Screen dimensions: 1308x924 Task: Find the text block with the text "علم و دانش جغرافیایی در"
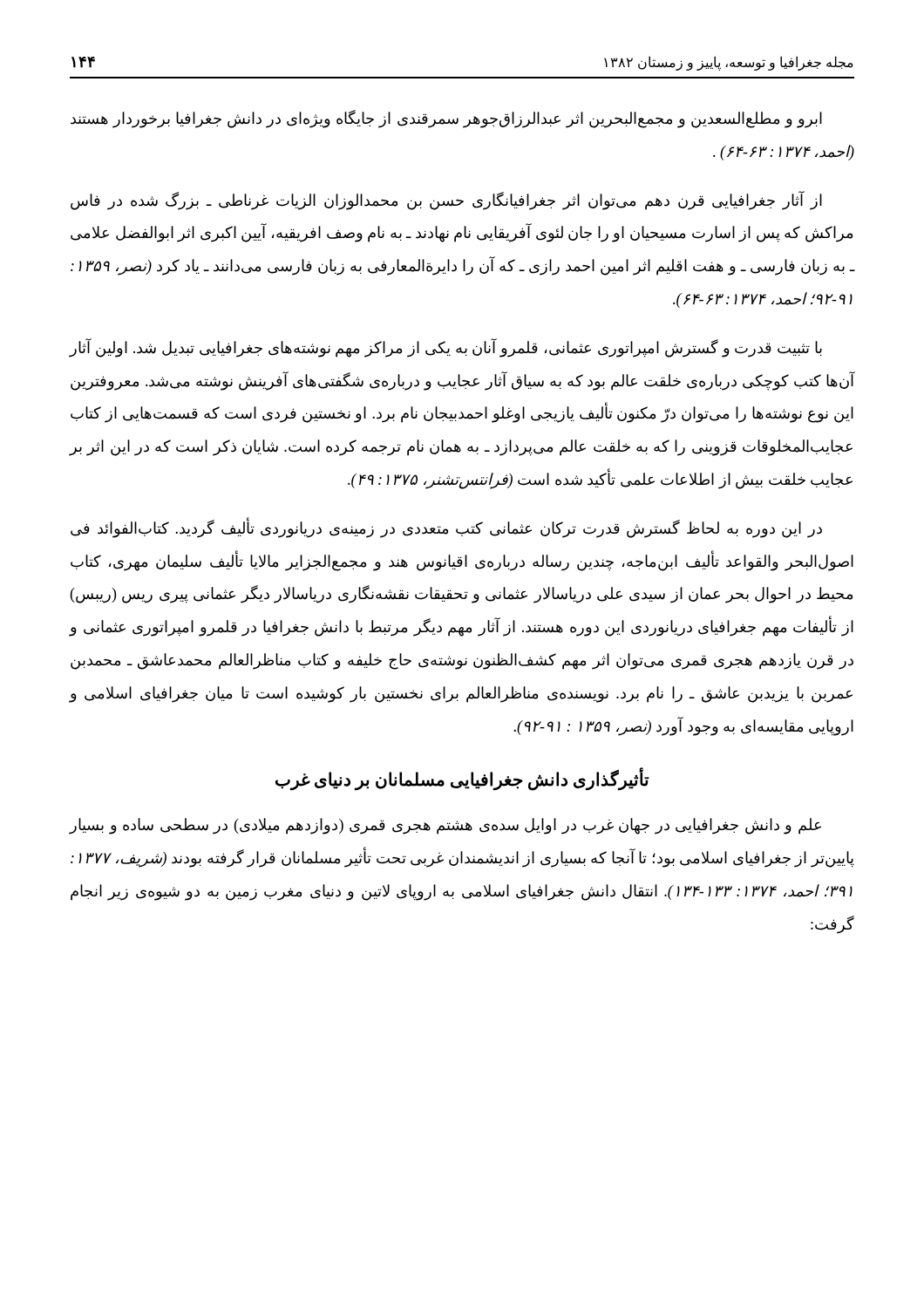click(445, 826)
